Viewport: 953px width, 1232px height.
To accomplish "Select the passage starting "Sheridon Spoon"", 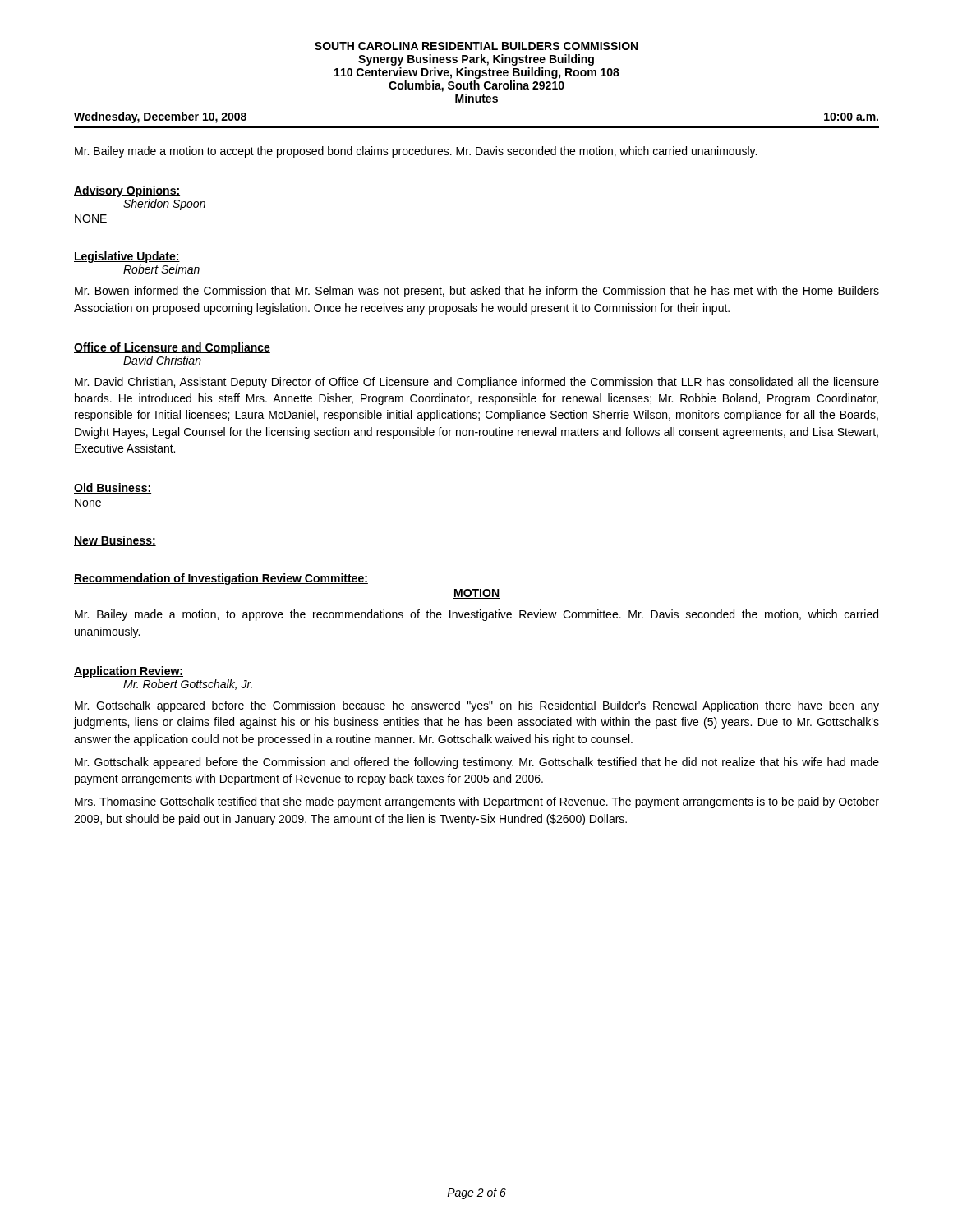I will coord(164,204).
